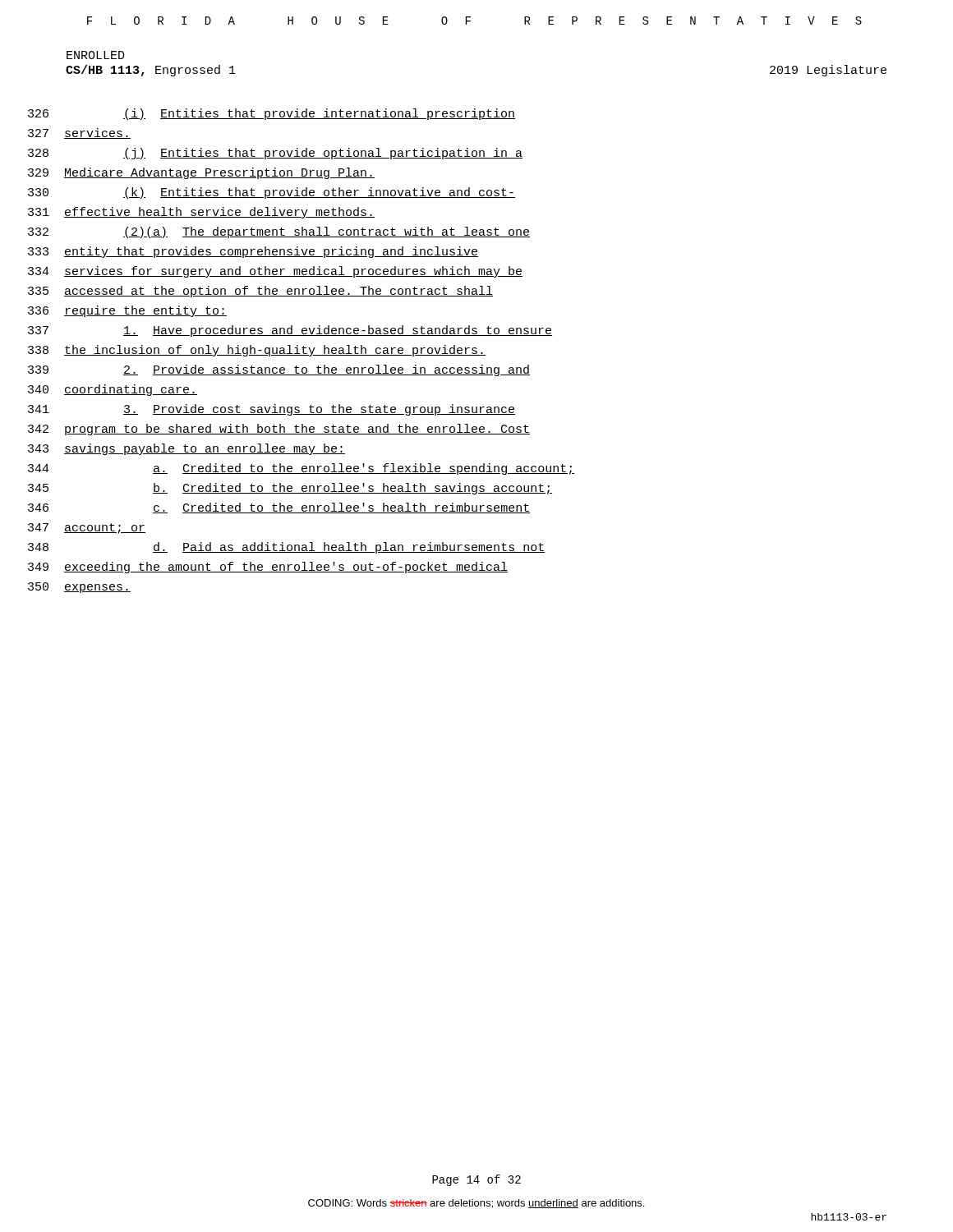The width and height of the screenshot is (953, 1232).
Task: Find the list item that reads "327 services."
Action: (79, 133)
